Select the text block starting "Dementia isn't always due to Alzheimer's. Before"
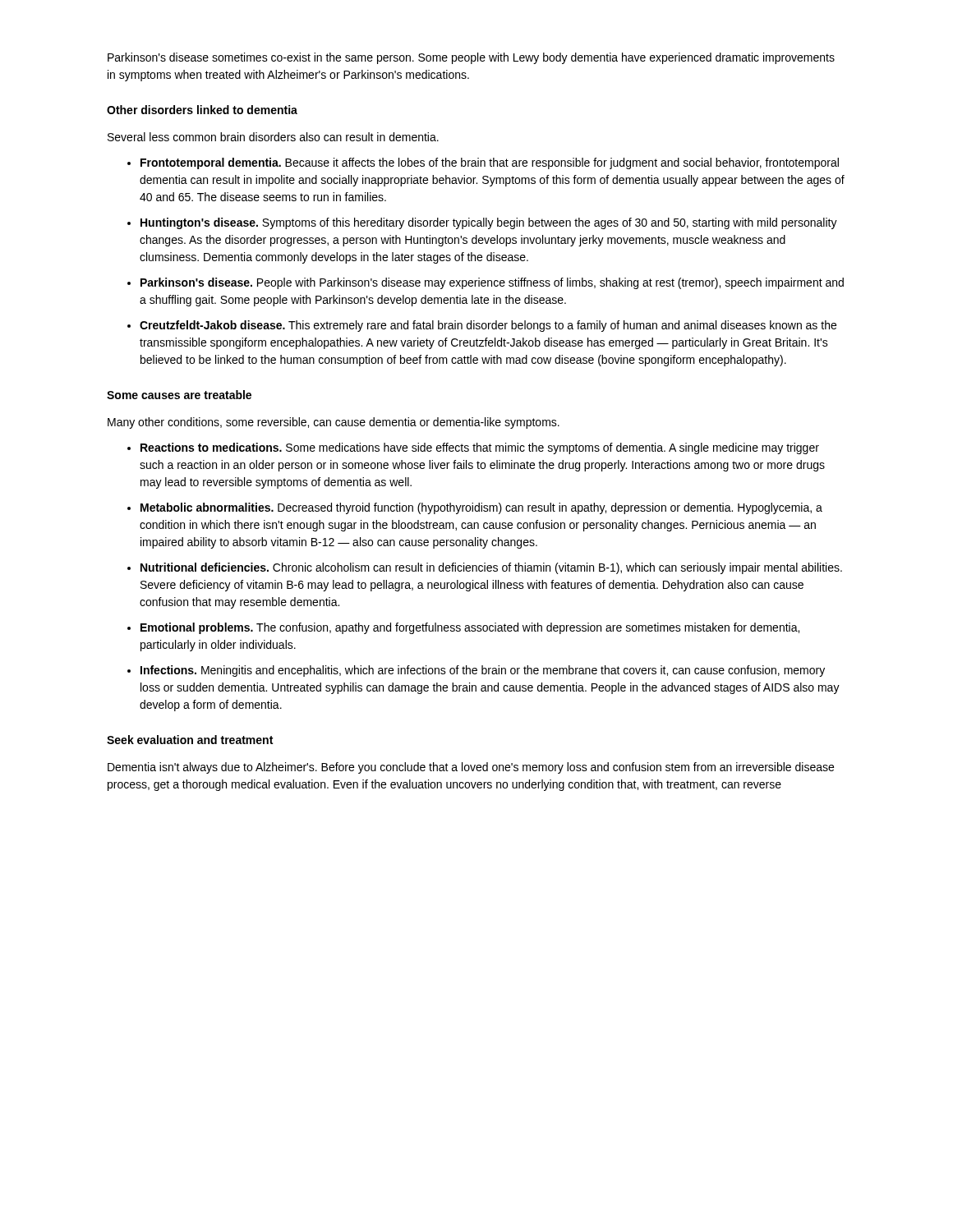Screen dimensions: 1232x953 (x=471, y=776)
